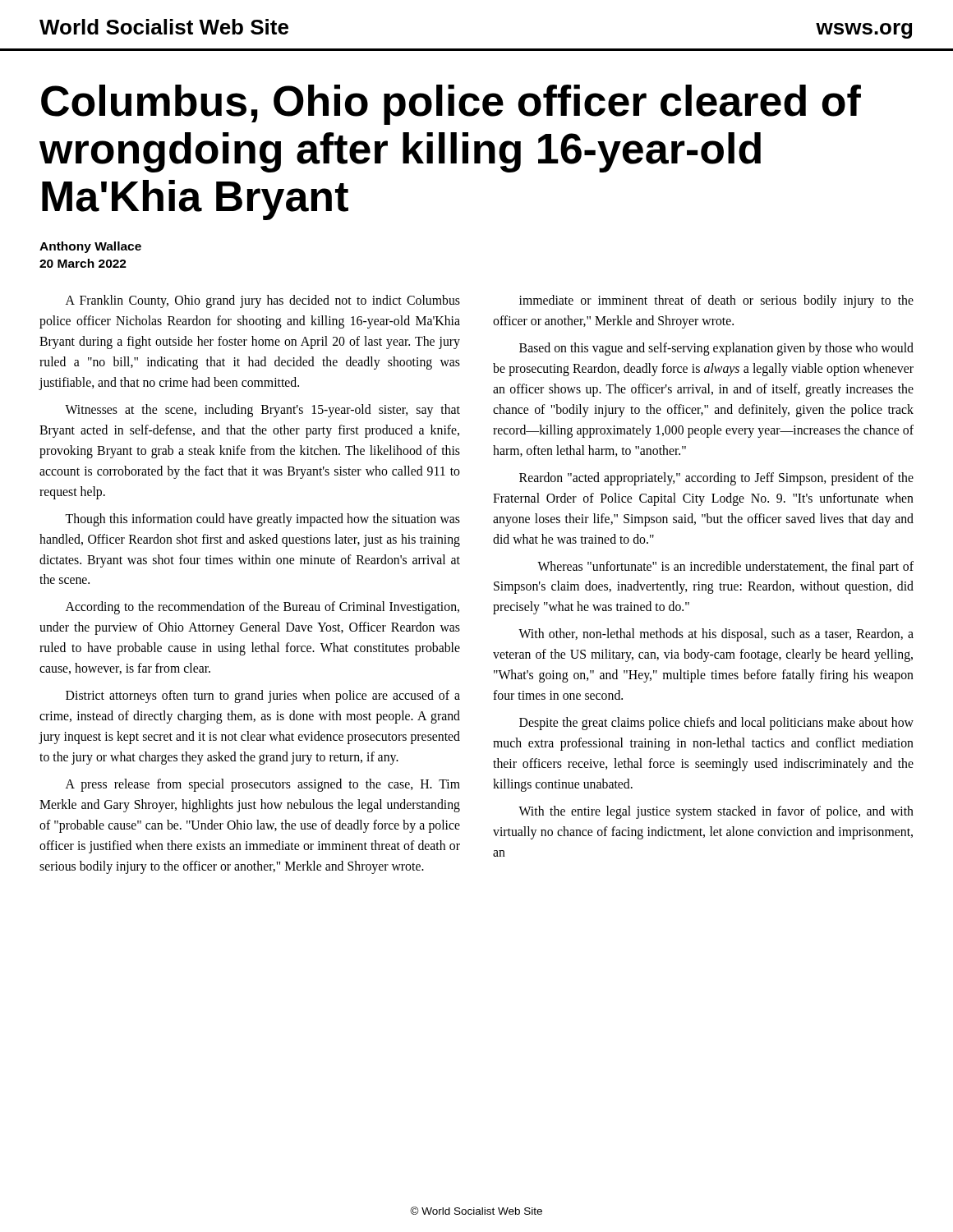Viewport: 953px width, 1232px height.
Task: Click the passage that begins "Whereas "unfortunate" is an"
Action: click(703, 586)
